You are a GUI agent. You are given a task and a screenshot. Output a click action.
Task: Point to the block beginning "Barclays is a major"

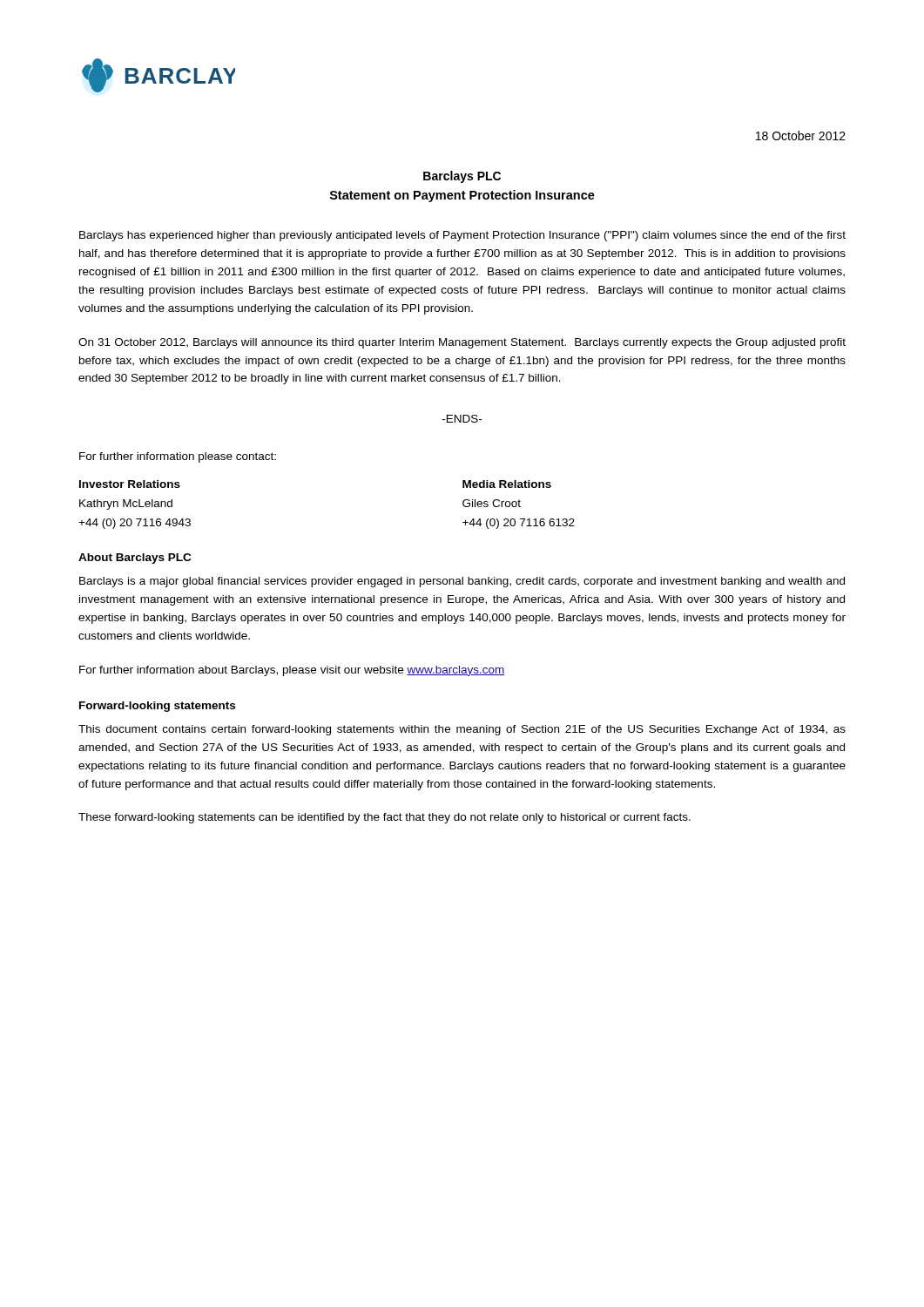coord(462,608)
